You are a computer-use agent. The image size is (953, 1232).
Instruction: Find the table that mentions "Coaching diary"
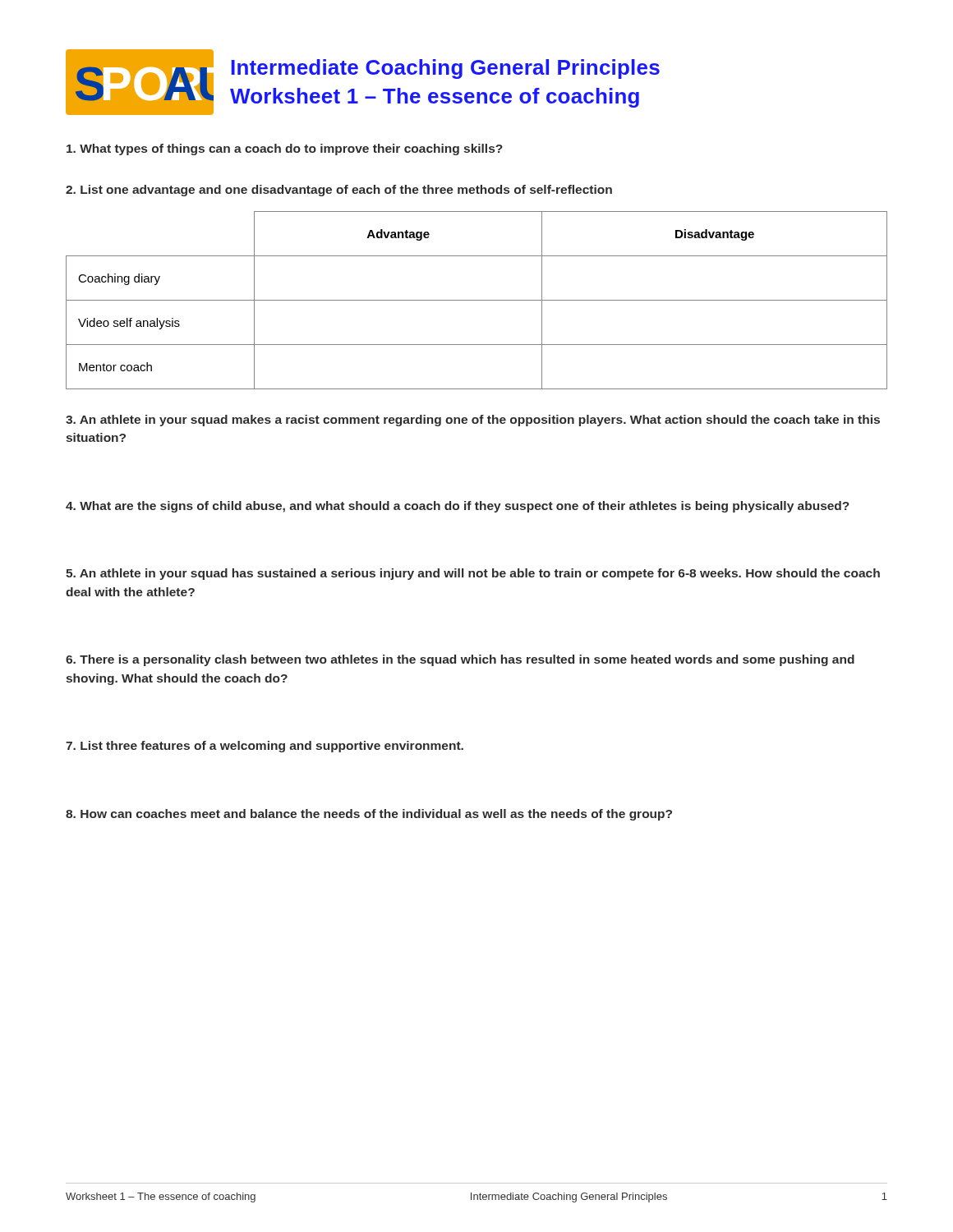[x=476, y=300]
